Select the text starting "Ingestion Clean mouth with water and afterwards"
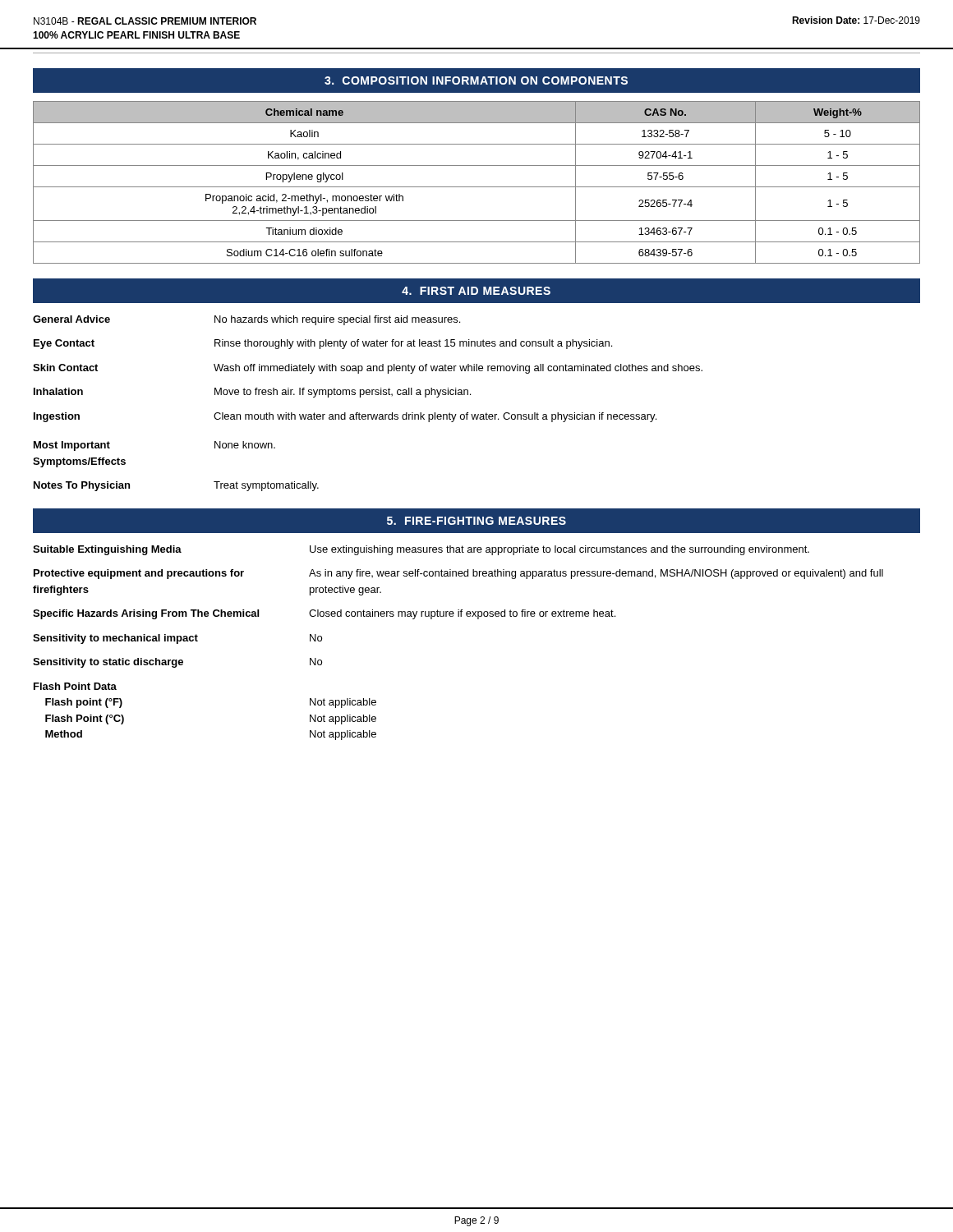 (476, 416)
